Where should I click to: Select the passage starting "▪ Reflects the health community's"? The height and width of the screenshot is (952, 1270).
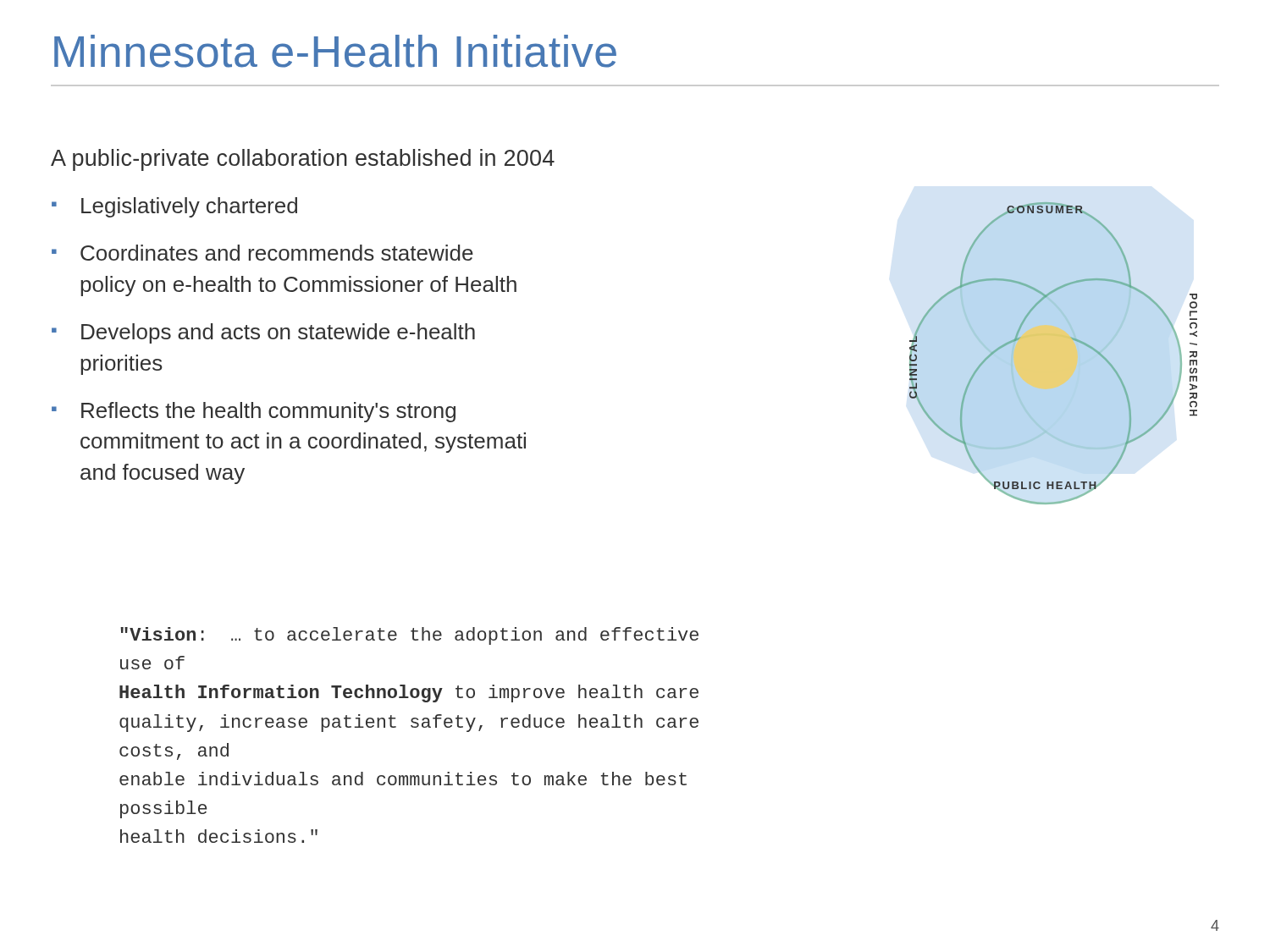click(x=295, y=441)
